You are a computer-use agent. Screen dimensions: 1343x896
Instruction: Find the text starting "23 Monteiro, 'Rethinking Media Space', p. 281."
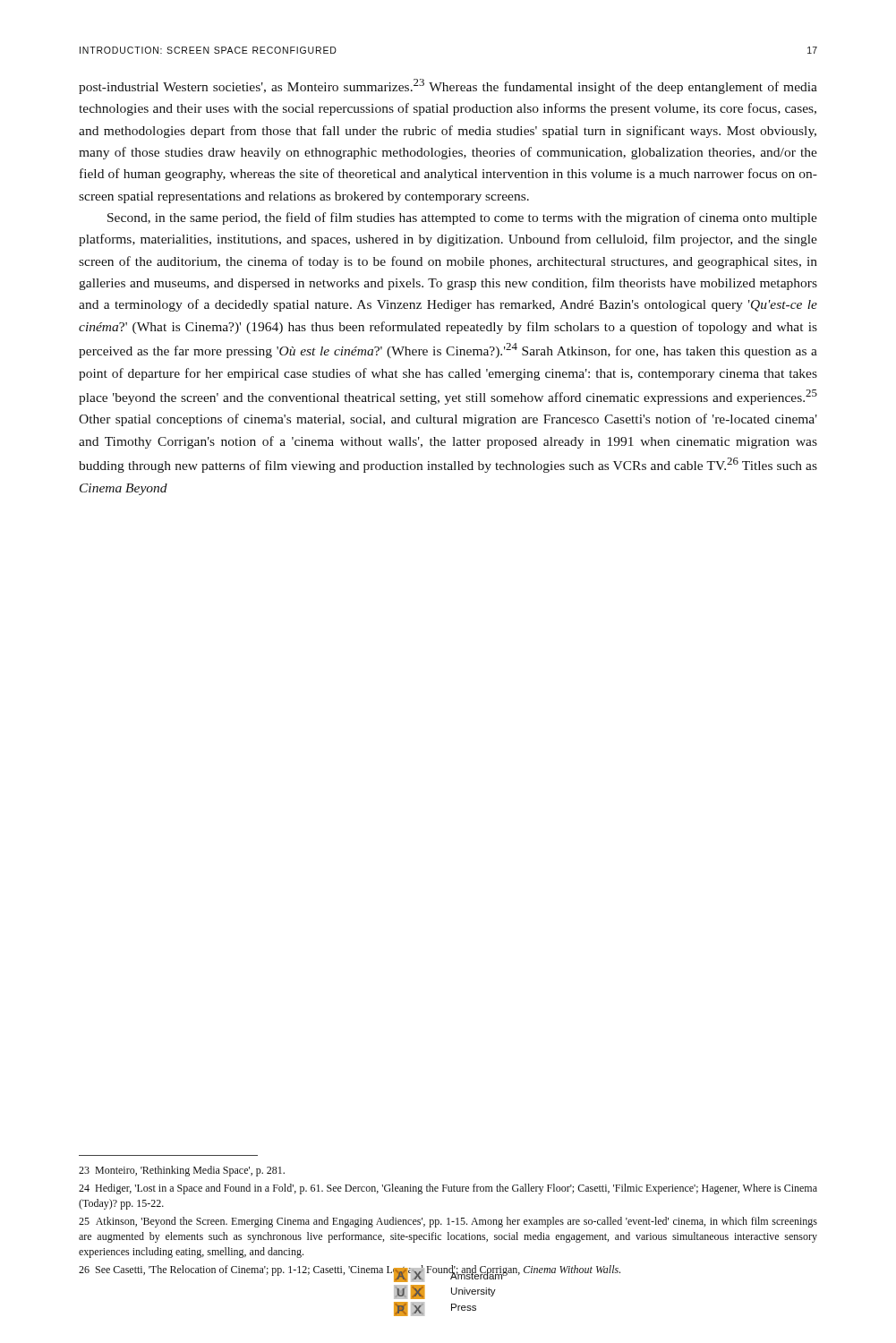[182, 1170]
